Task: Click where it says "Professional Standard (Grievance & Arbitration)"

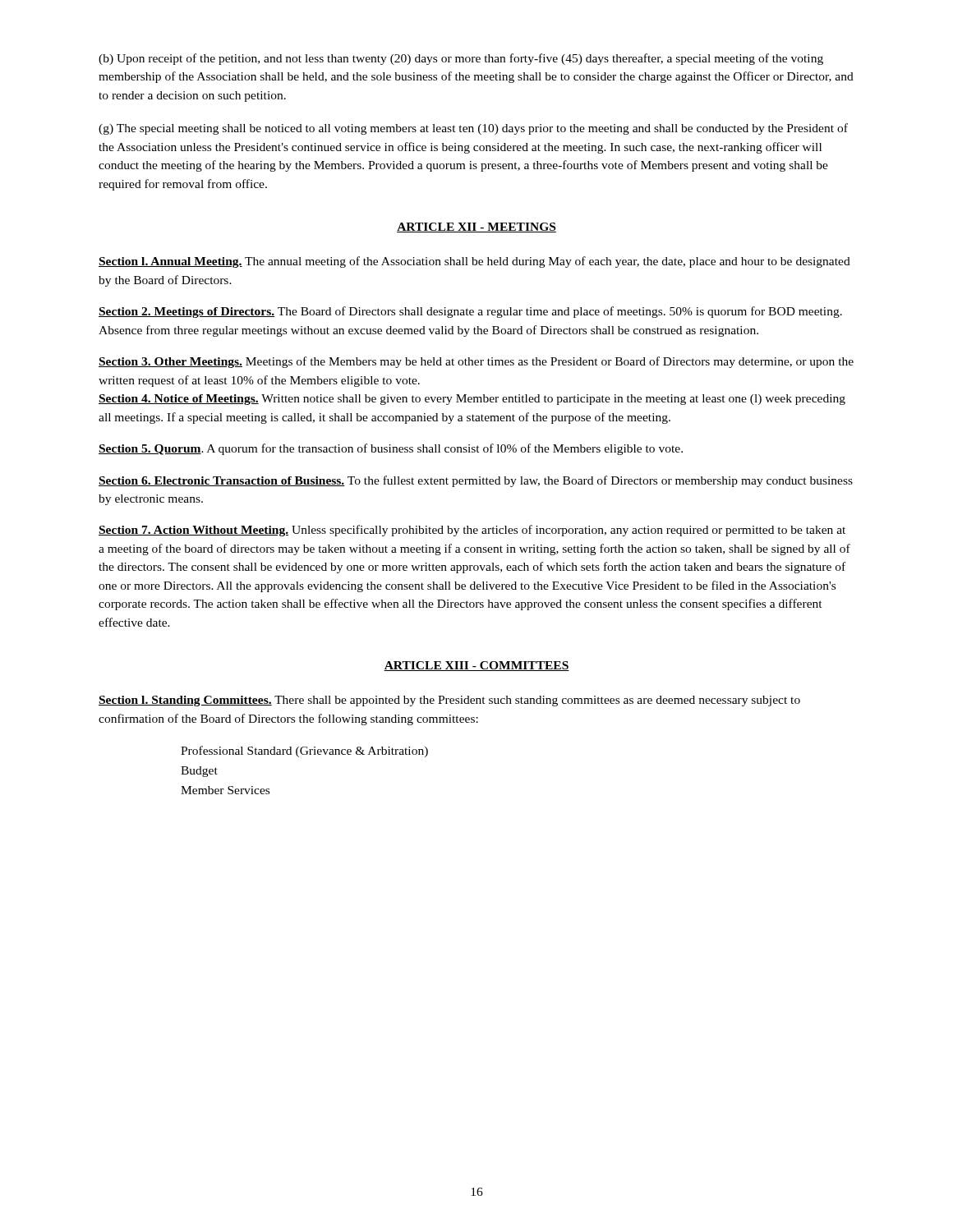Action: pos(305,750)
